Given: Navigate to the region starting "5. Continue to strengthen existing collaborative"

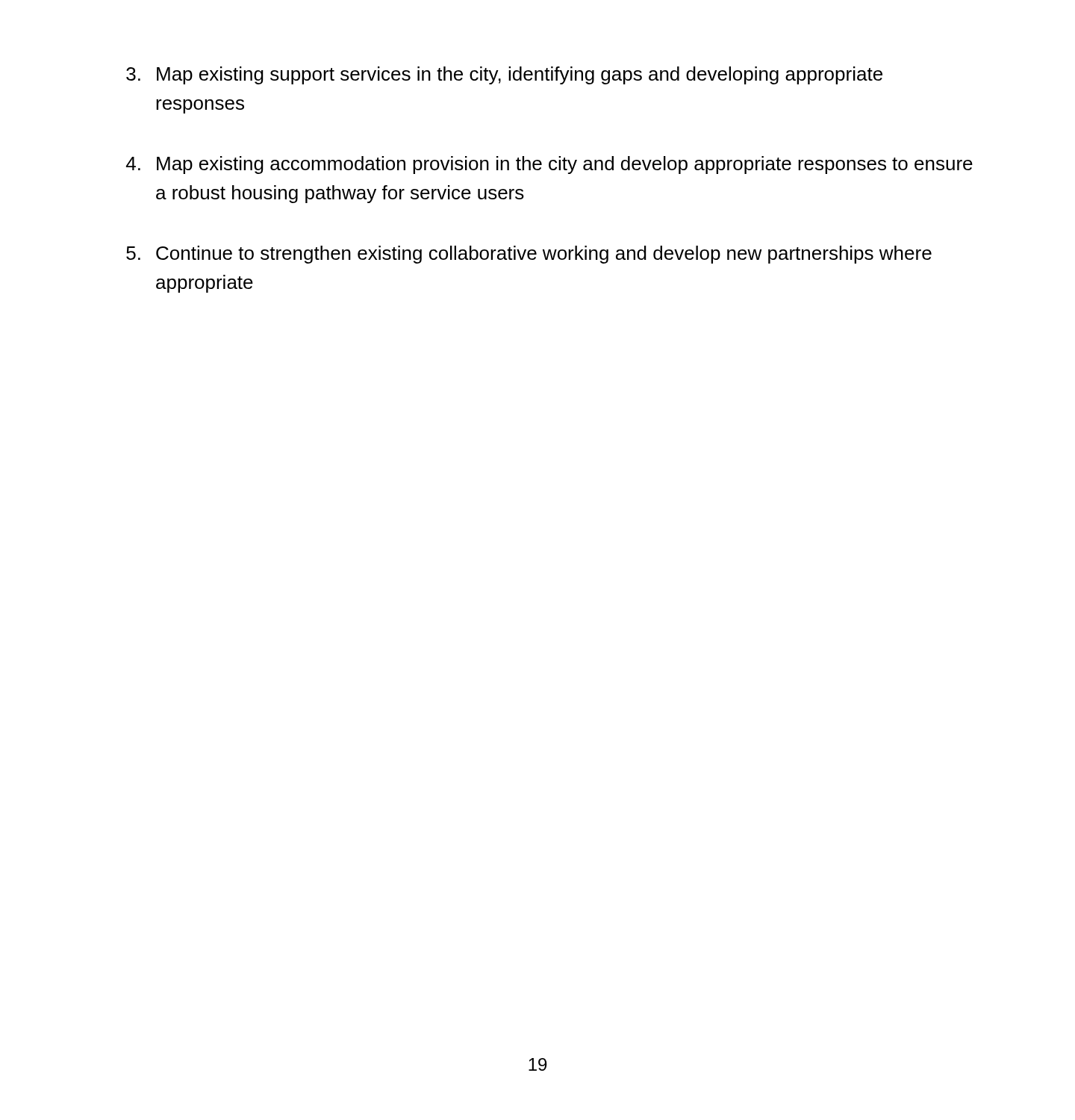Looking at the screenshot, I should pyautogui.click(x=538, y=268).
